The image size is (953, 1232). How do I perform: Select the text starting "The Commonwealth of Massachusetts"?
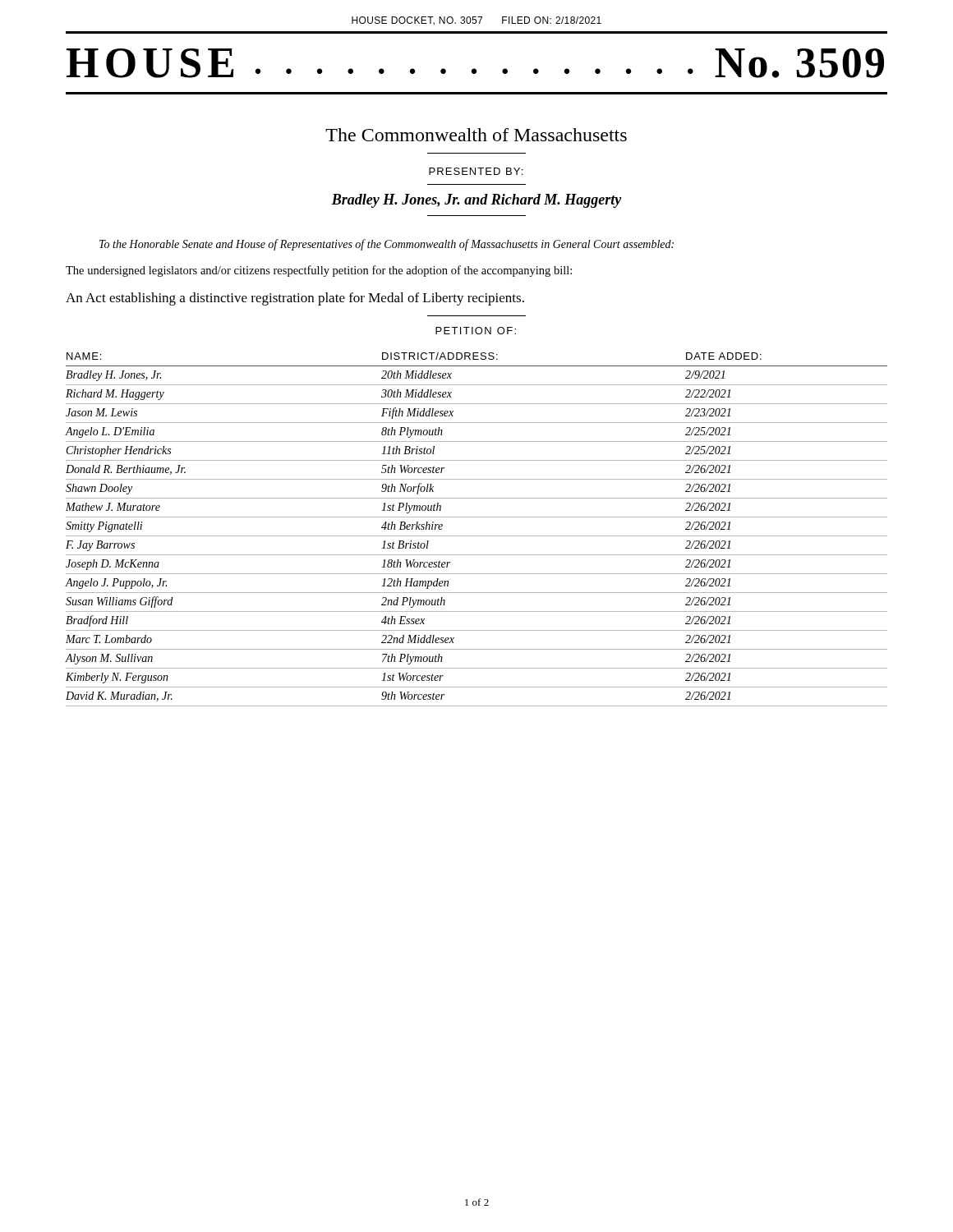click(476, 135)
